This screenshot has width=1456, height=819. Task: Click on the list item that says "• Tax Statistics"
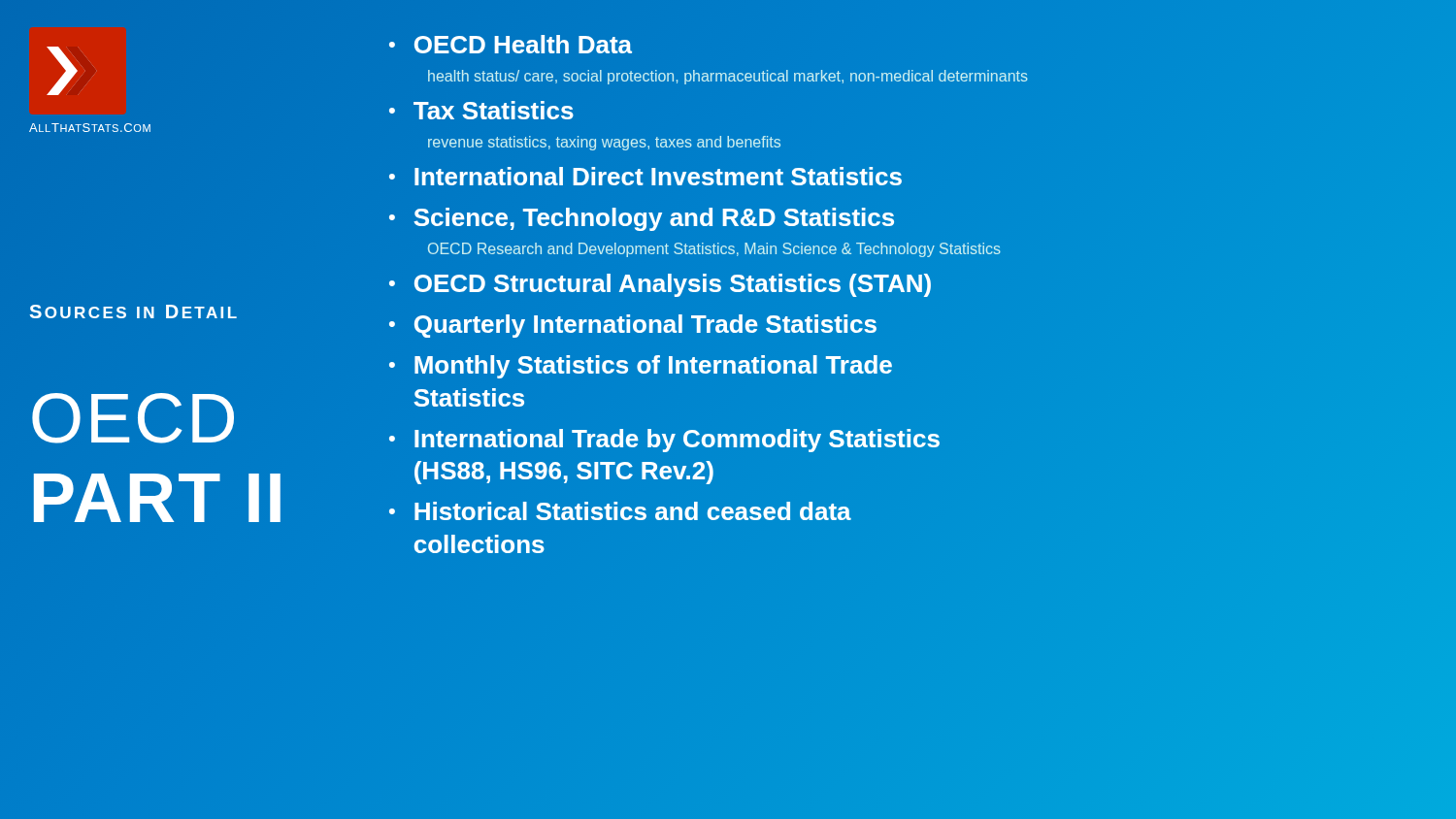point(481,112)
